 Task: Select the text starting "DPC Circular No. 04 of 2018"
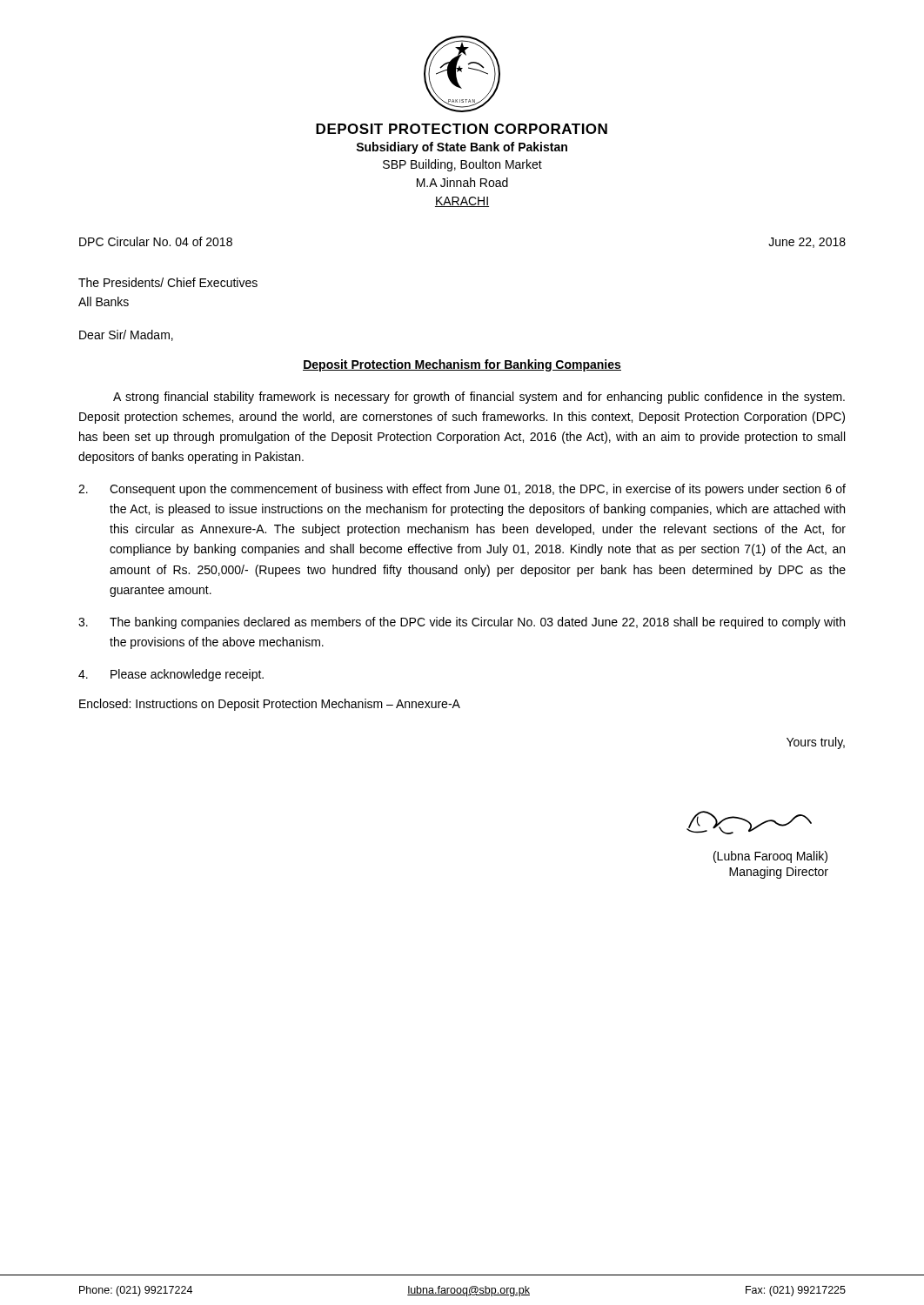pyautogui.click(x=155, y=242)
